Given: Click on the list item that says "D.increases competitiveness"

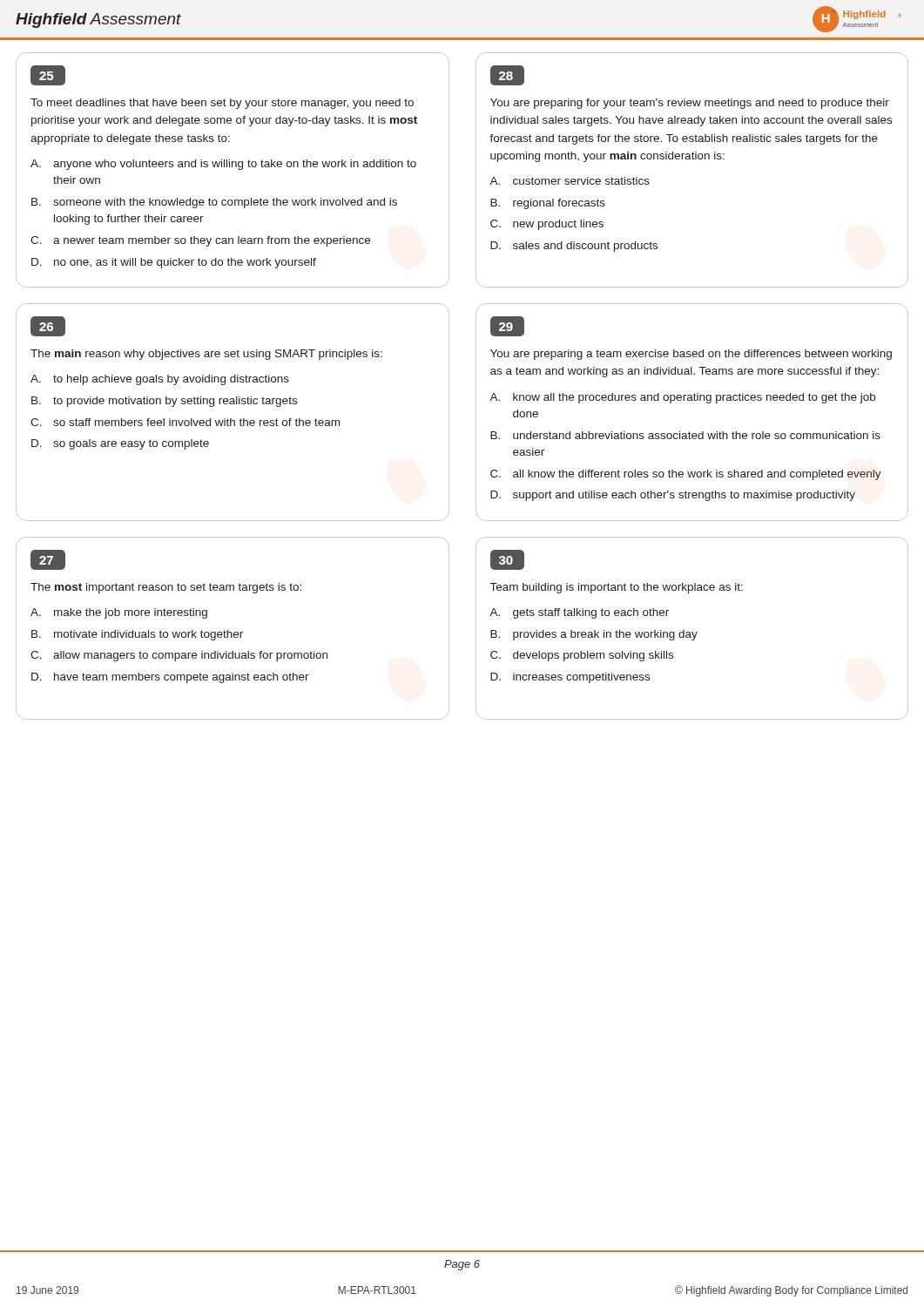Looking at the screenshot, I should click(570, 677).
